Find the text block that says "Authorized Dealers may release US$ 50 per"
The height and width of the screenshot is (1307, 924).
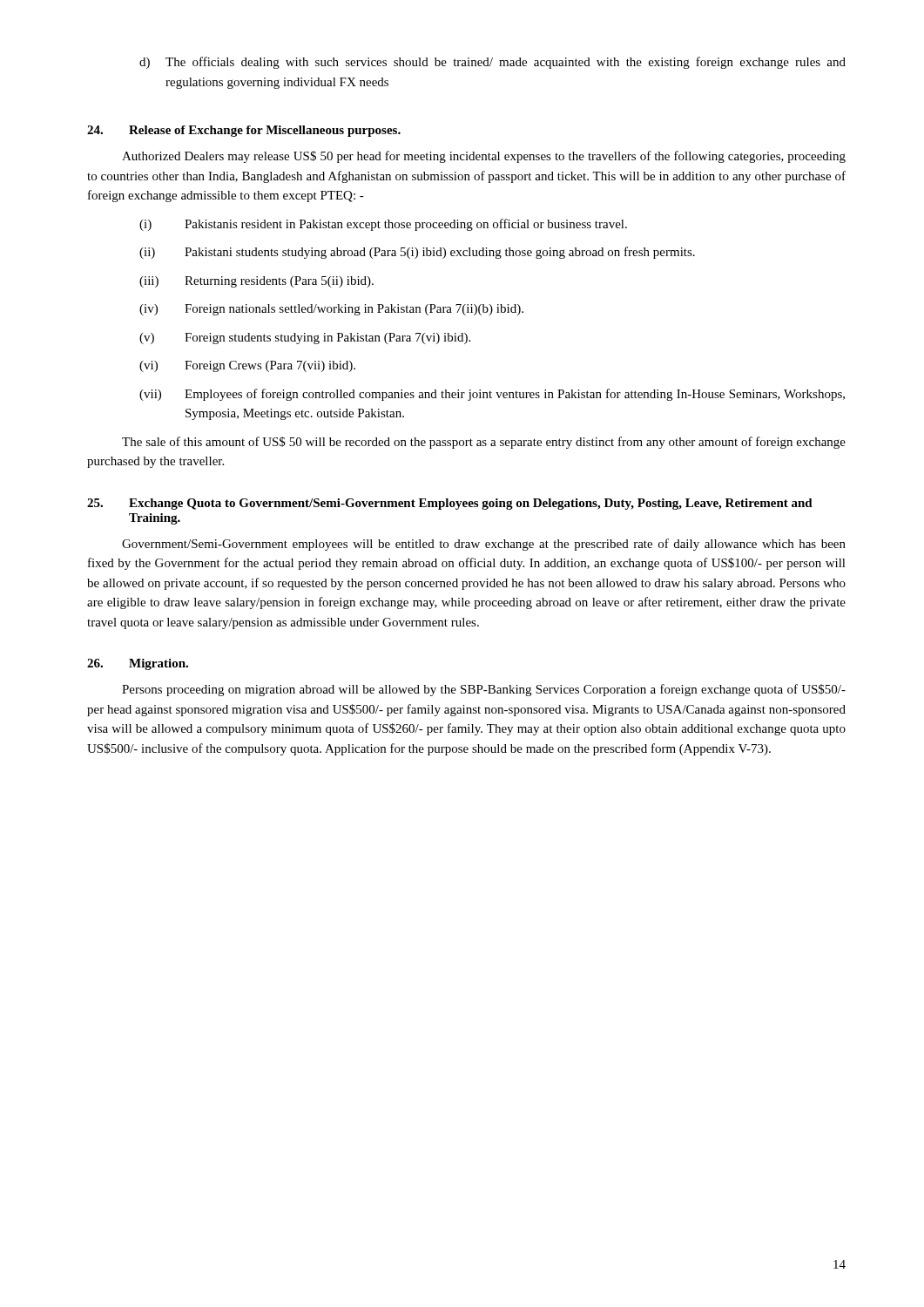click(x=466, y=176)
